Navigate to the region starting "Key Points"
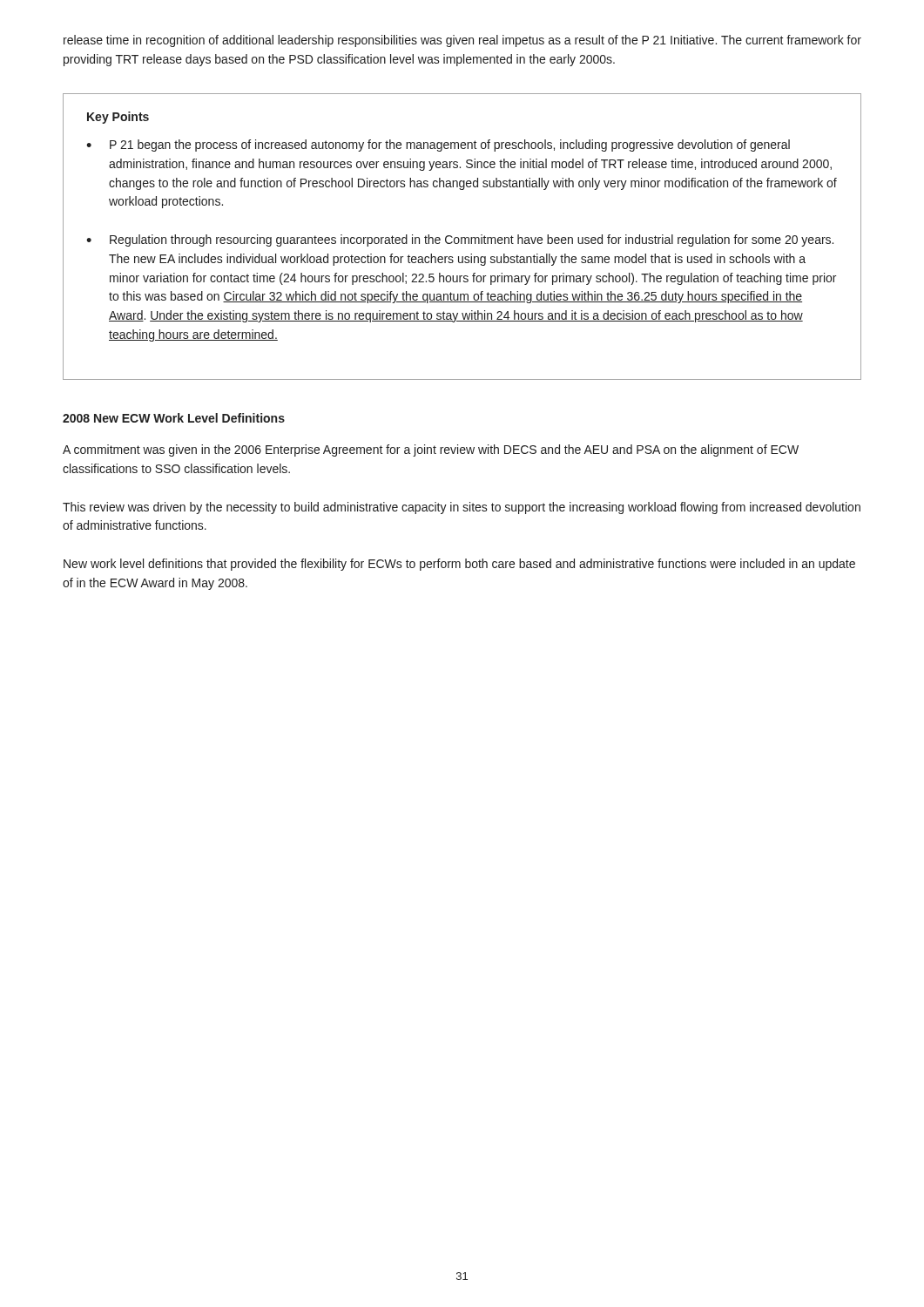 (118, 117)
